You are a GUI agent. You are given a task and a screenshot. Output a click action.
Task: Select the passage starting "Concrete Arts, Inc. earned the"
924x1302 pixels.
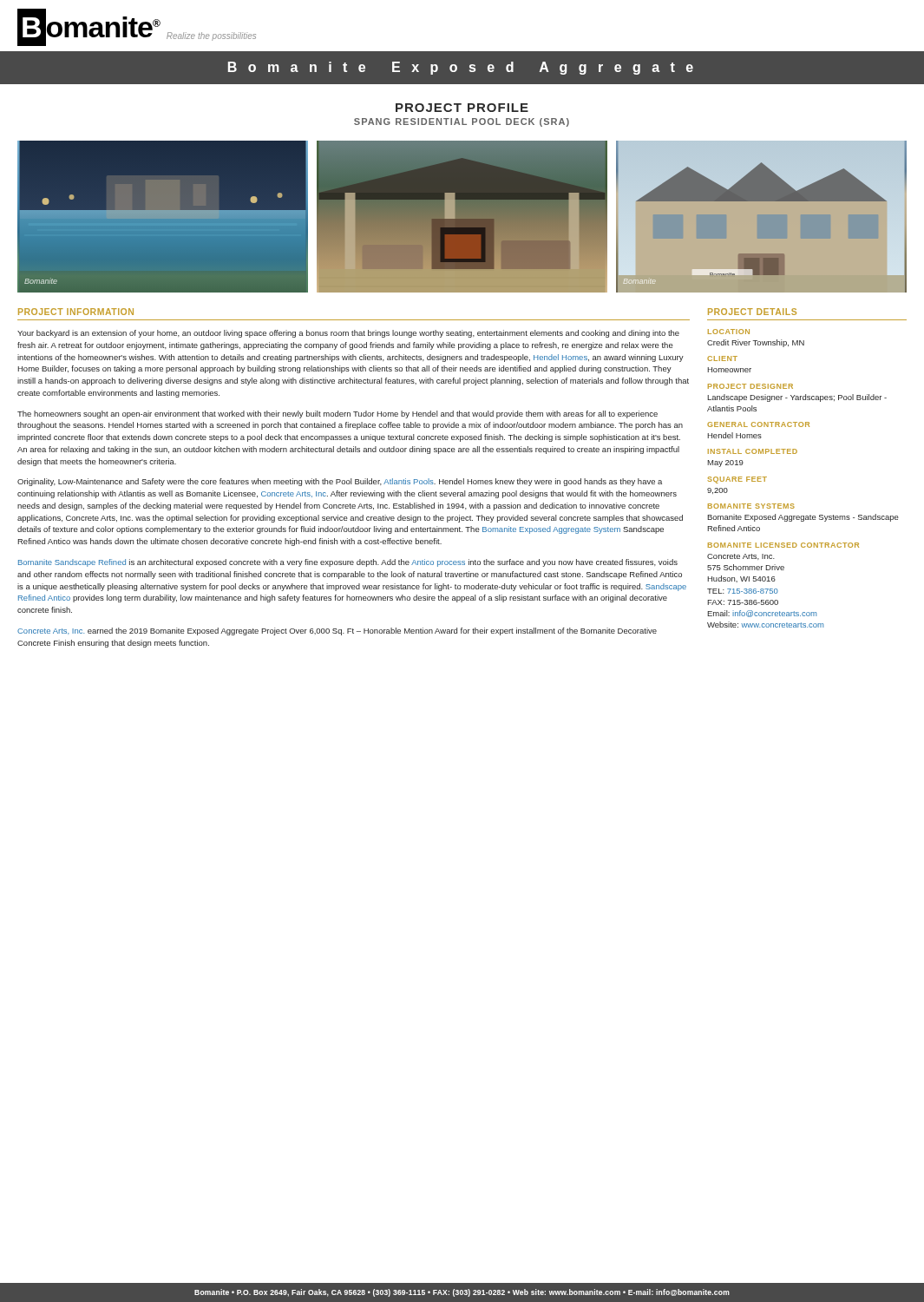[337, 636]
